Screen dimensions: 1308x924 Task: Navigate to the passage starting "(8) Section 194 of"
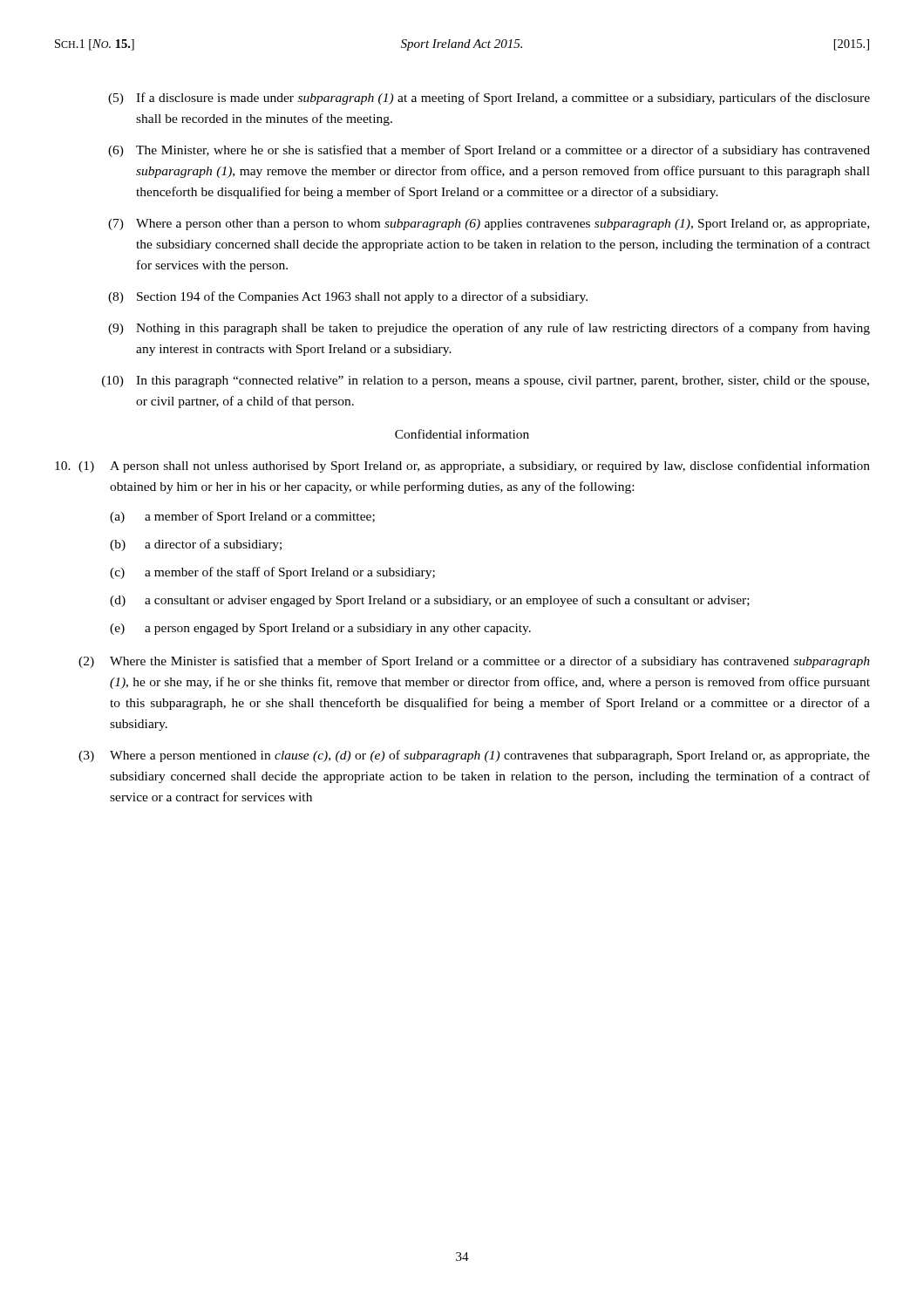[x=462, y=297]
